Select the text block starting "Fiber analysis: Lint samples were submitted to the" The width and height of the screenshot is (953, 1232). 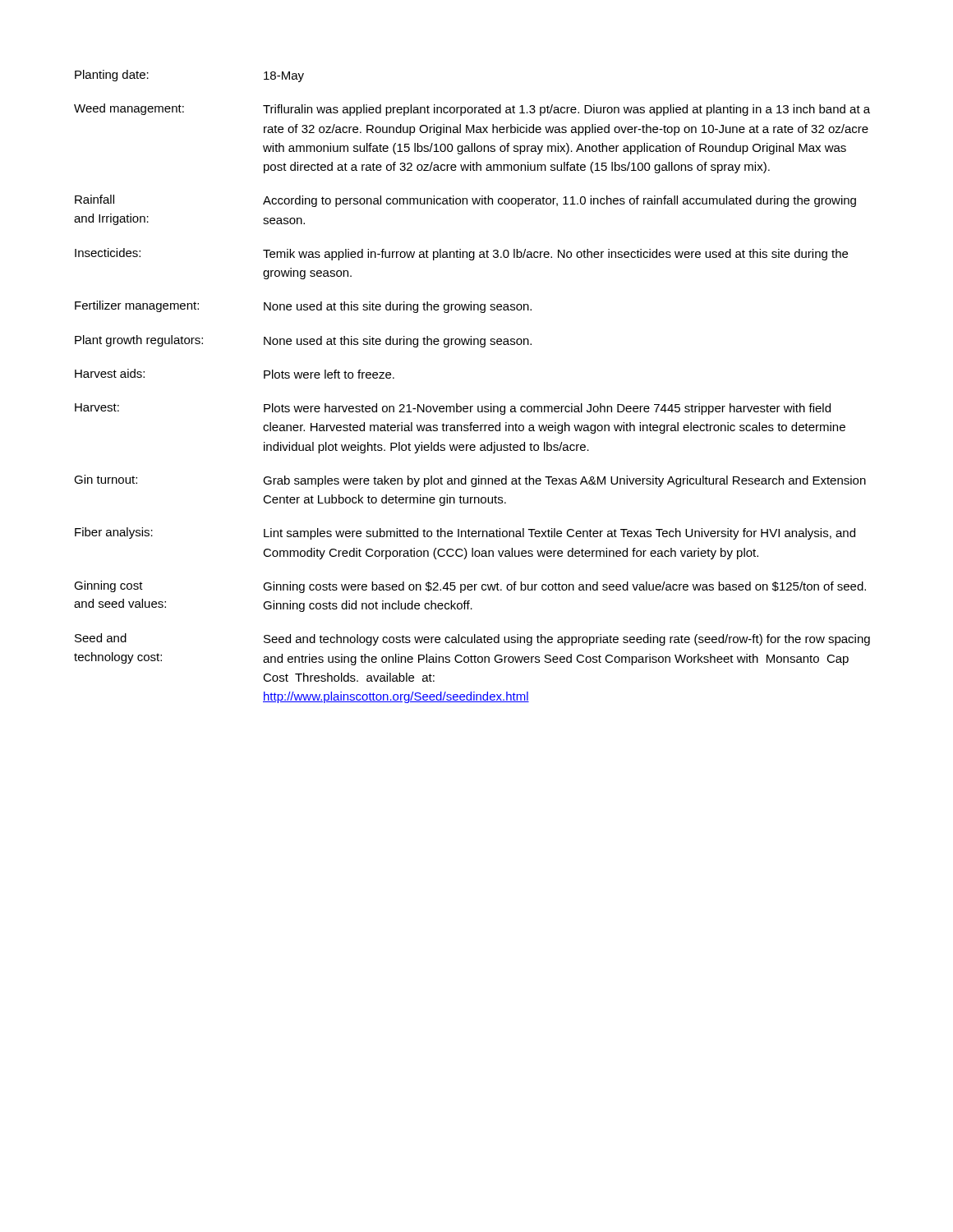(472, 542)
